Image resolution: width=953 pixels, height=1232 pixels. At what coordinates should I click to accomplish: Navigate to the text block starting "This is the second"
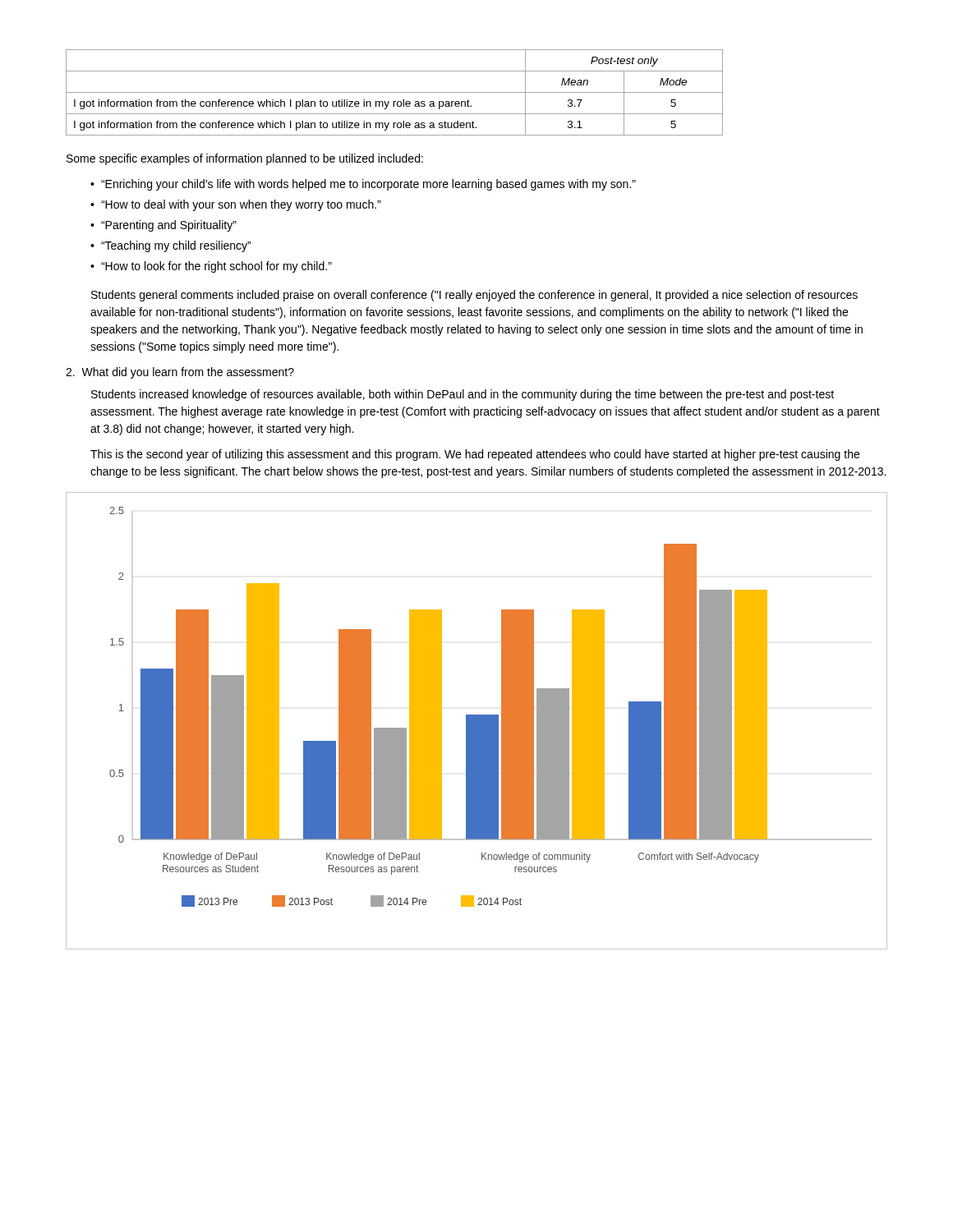(489, 463)
